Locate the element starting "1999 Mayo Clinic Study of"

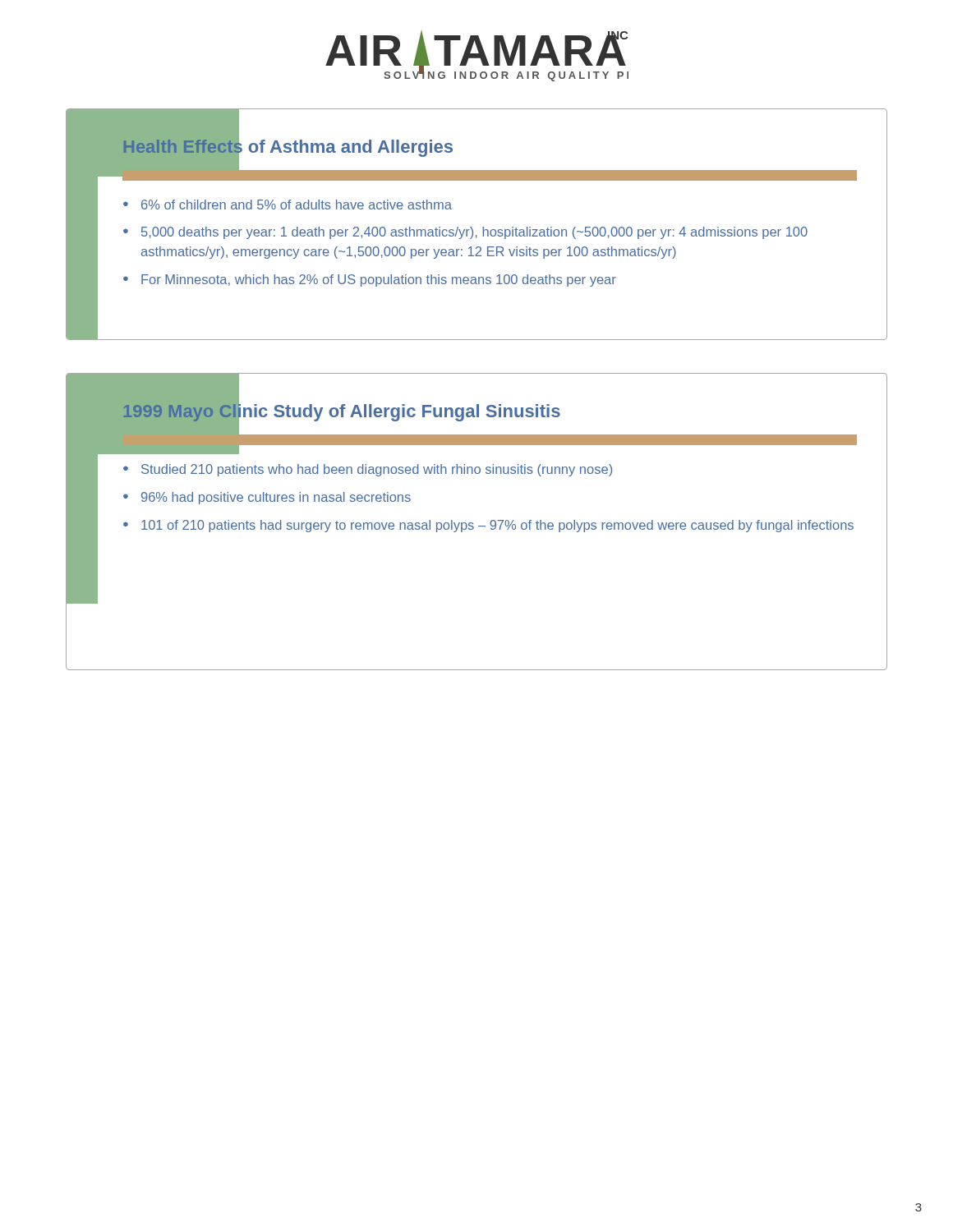[490, 412]
